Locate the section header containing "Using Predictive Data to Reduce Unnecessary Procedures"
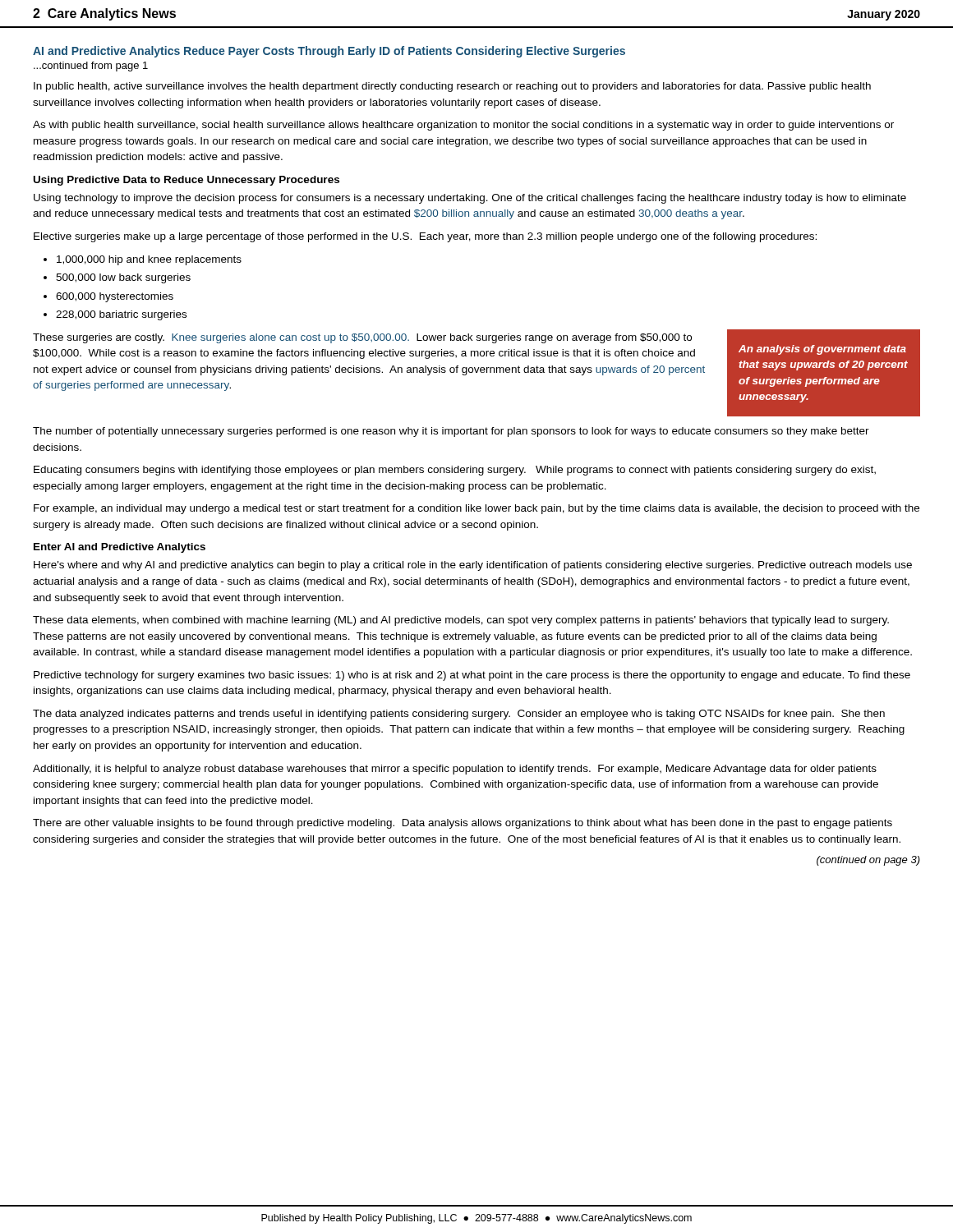Screen dimensions: 1232x953 coord(186,179)
